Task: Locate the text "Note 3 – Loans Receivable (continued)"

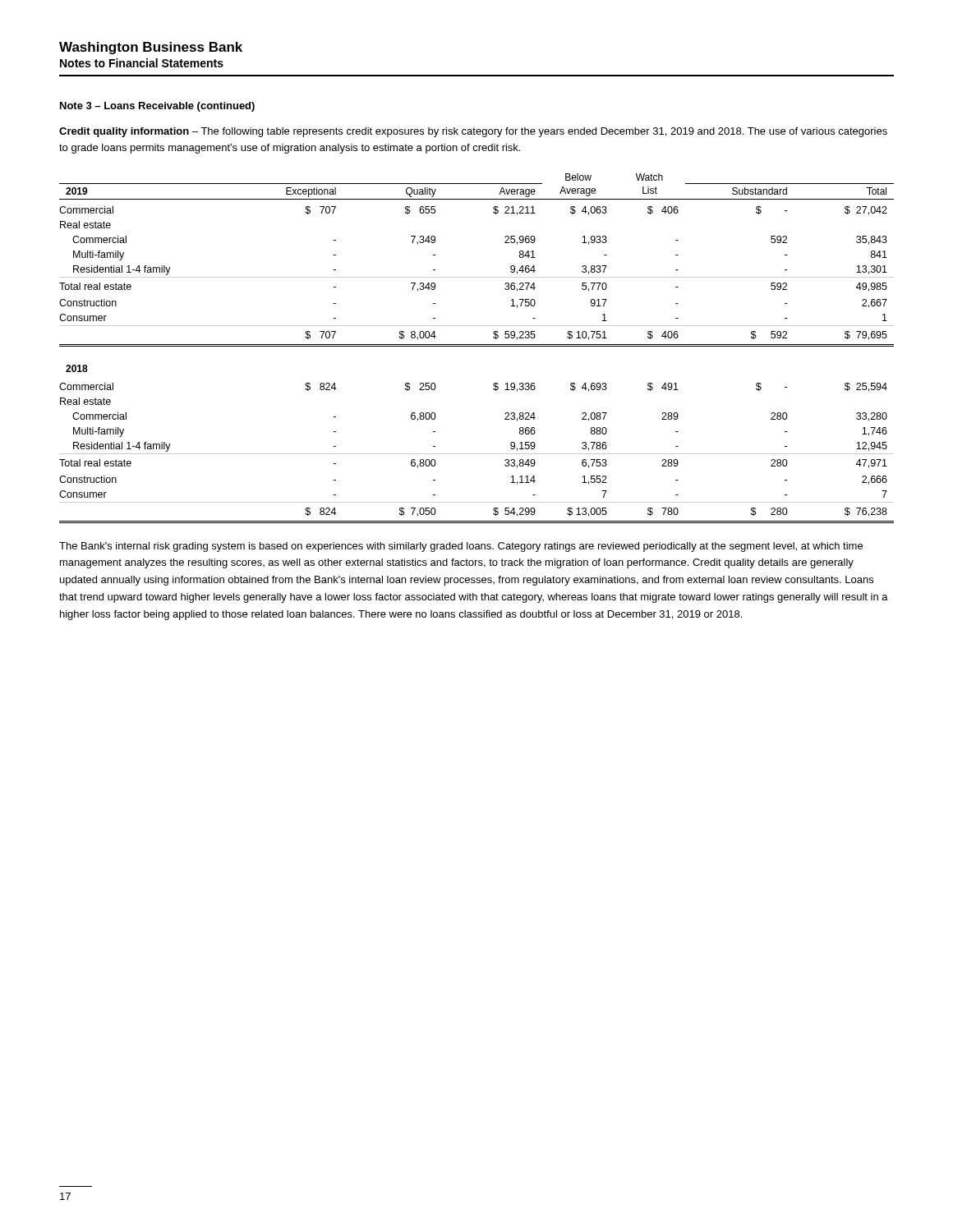Action: pos(157,106)
